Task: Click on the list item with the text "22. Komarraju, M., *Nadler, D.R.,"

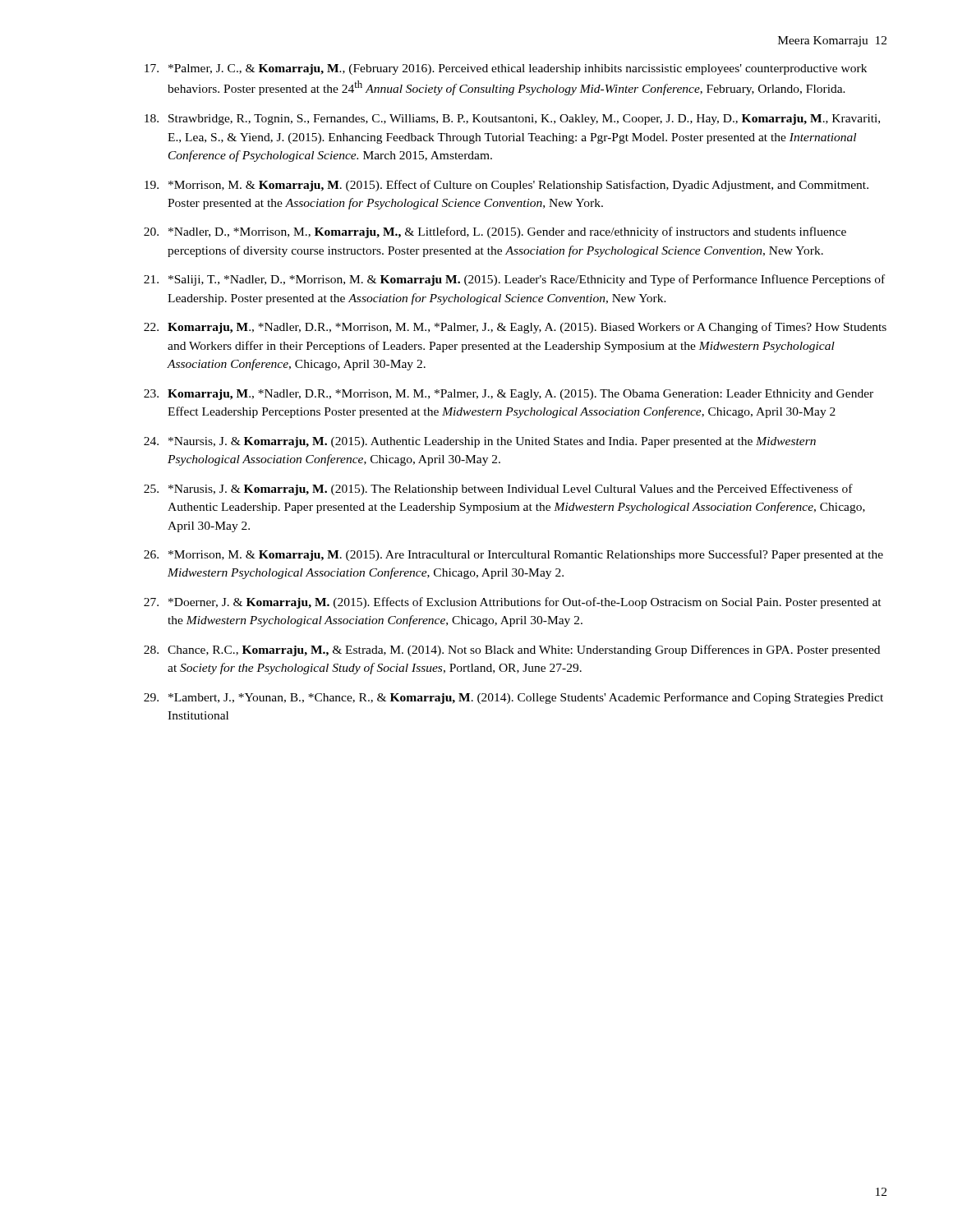Action: 504,346
